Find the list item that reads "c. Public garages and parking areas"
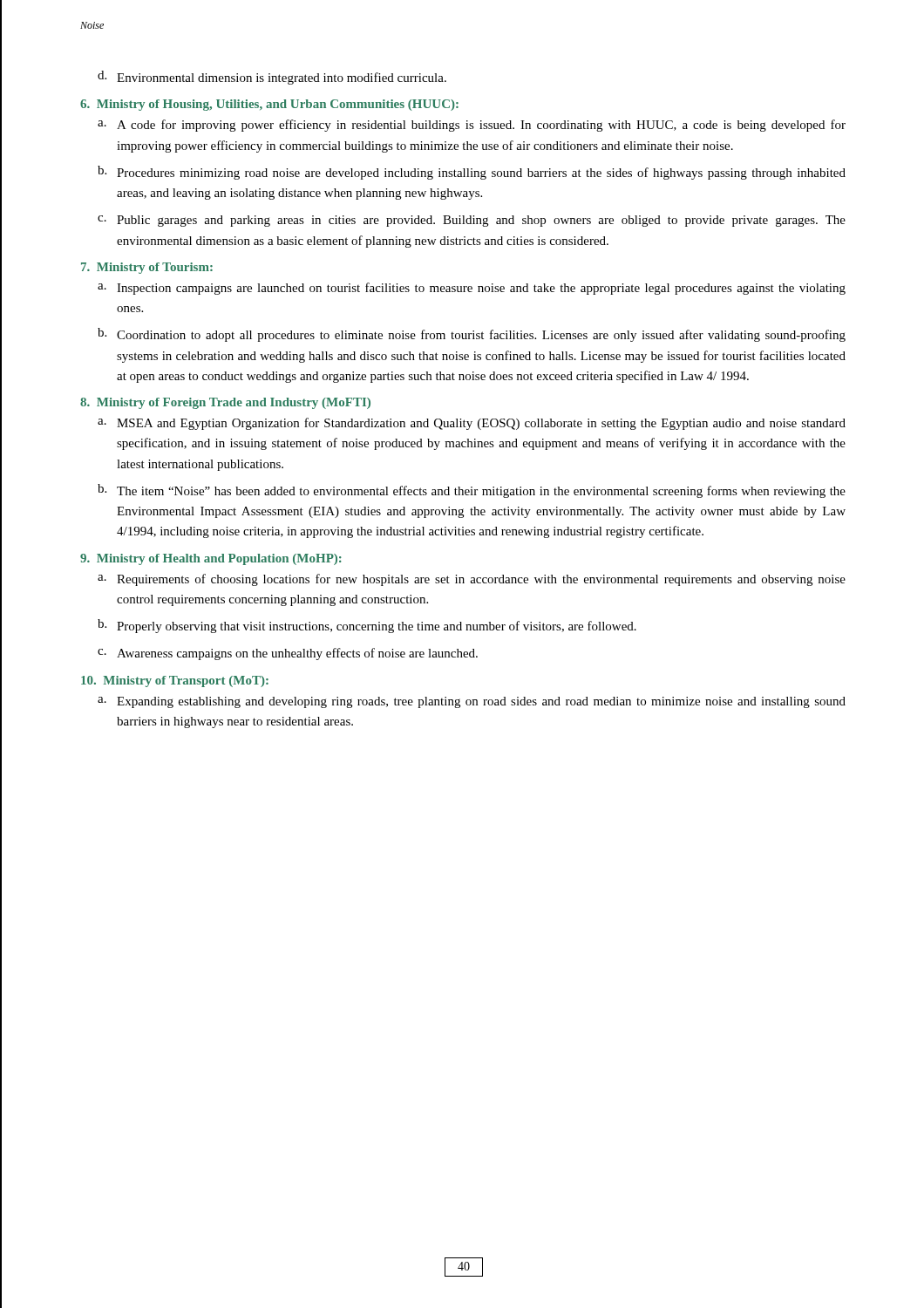 [472, 231]
